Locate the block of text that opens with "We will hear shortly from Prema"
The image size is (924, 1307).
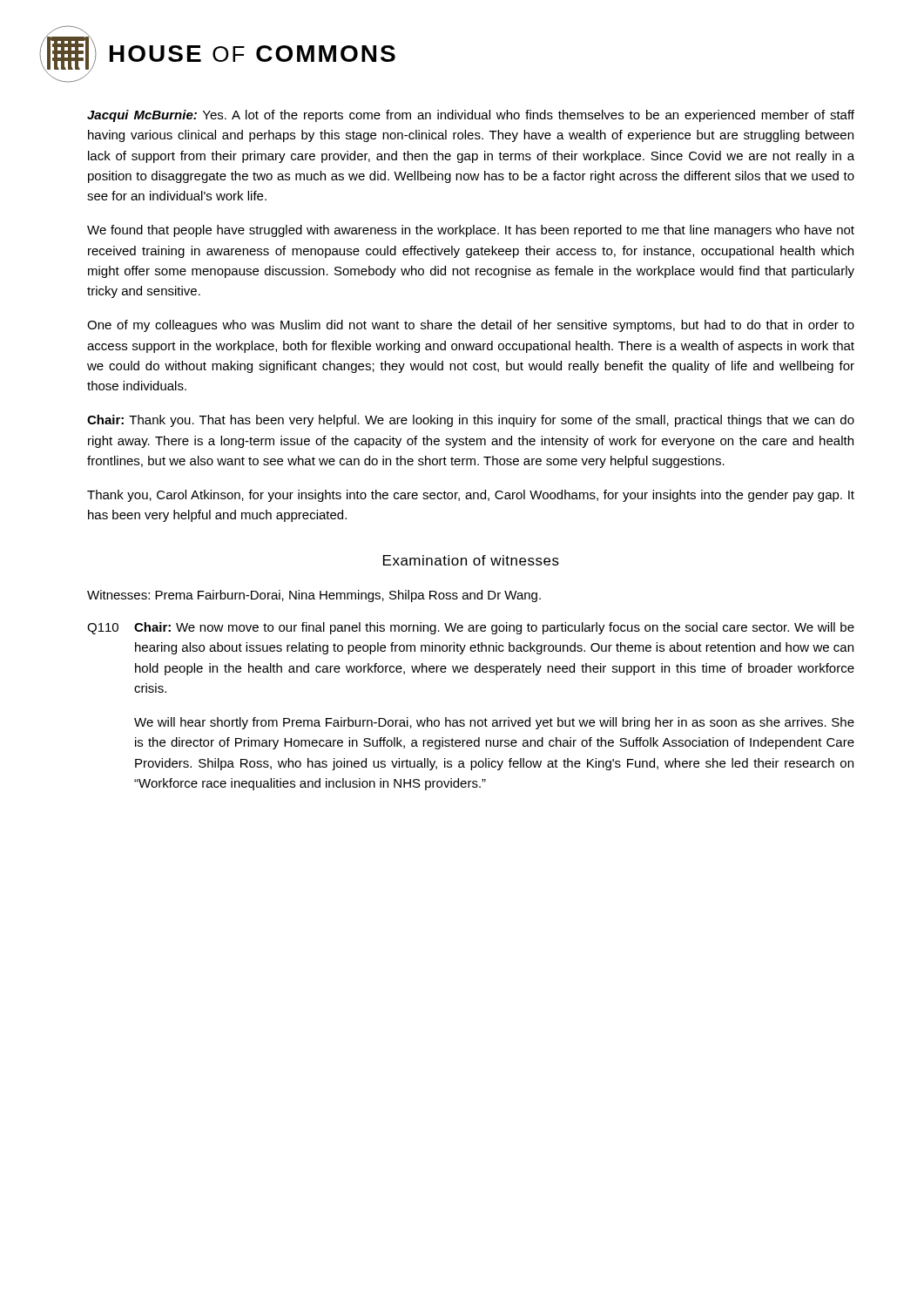tap(494, 752)
